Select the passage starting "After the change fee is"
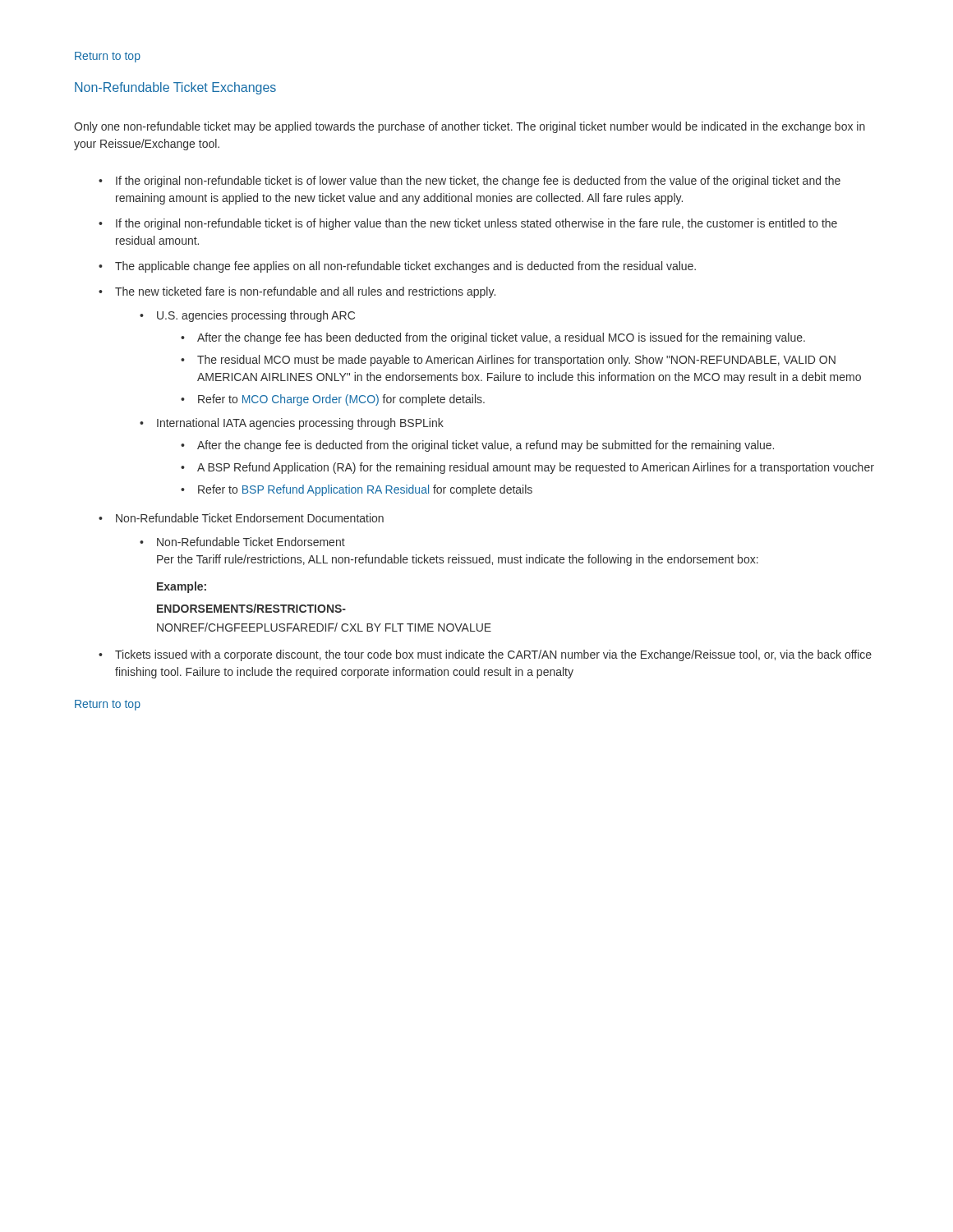Viewport: 953px width, 1232px height. point(486,445)
